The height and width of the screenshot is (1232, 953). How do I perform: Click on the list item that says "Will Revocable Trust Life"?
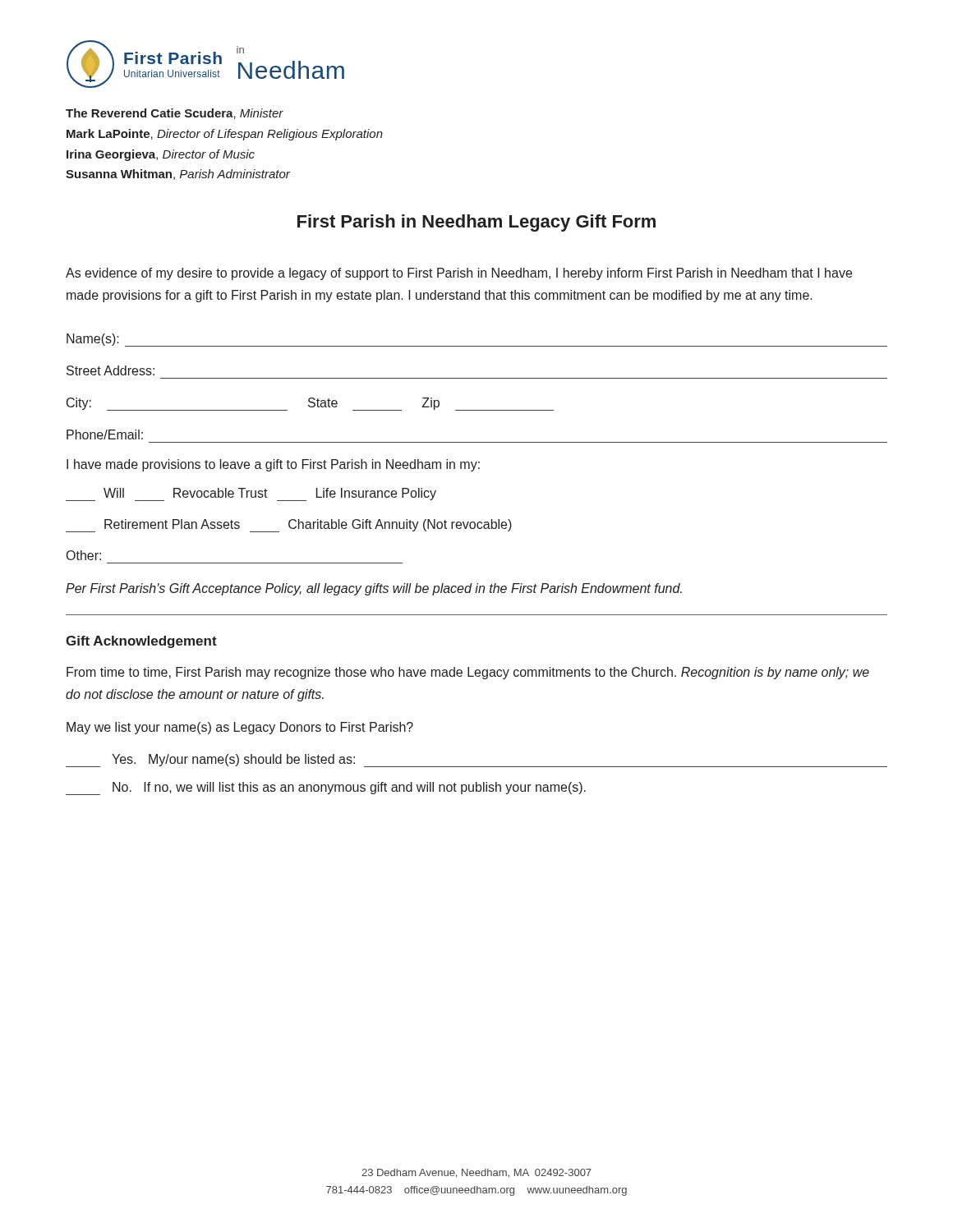[251, 494]
